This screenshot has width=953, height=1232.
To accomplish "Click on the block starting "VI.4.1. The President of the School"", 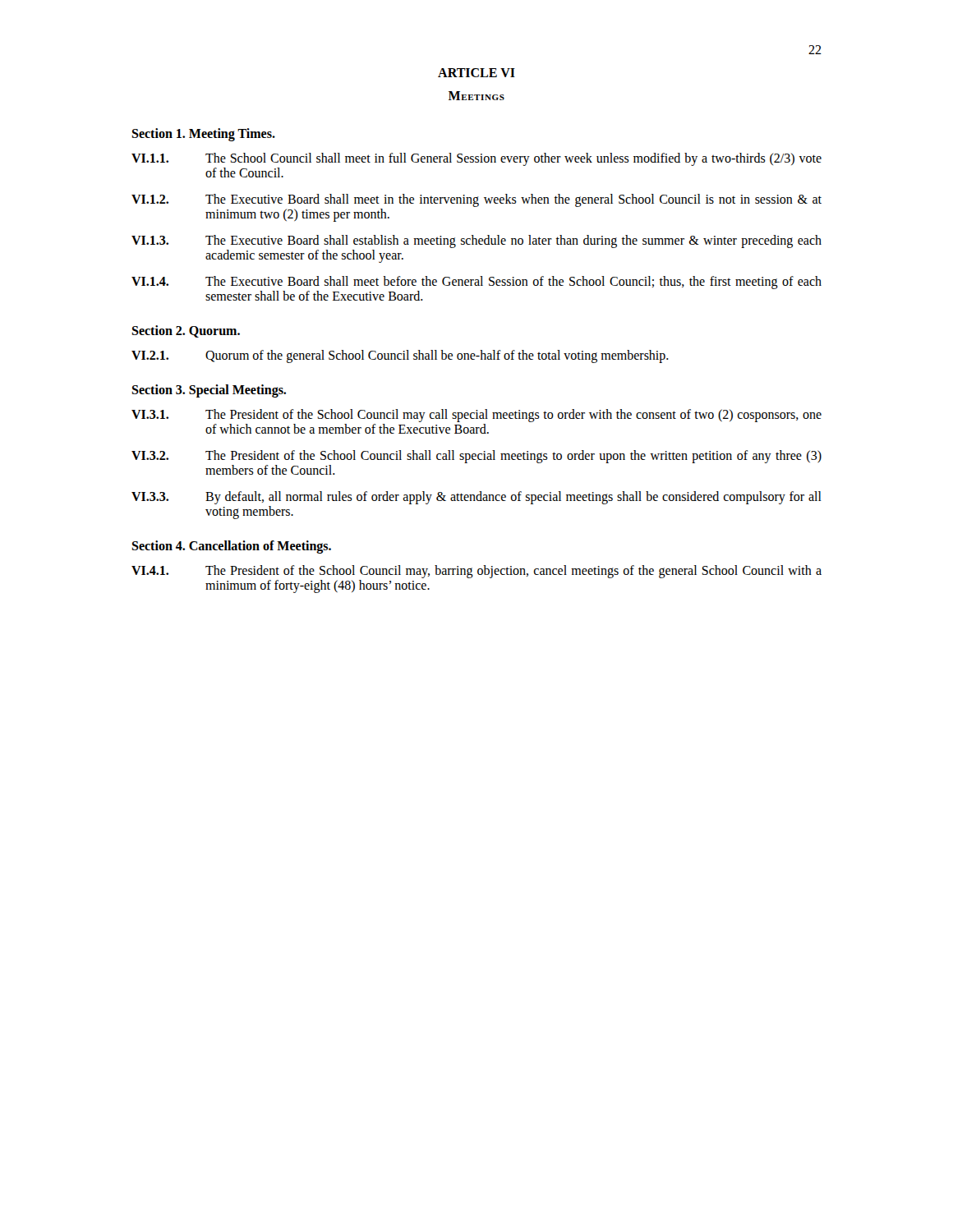I will 476,578.
